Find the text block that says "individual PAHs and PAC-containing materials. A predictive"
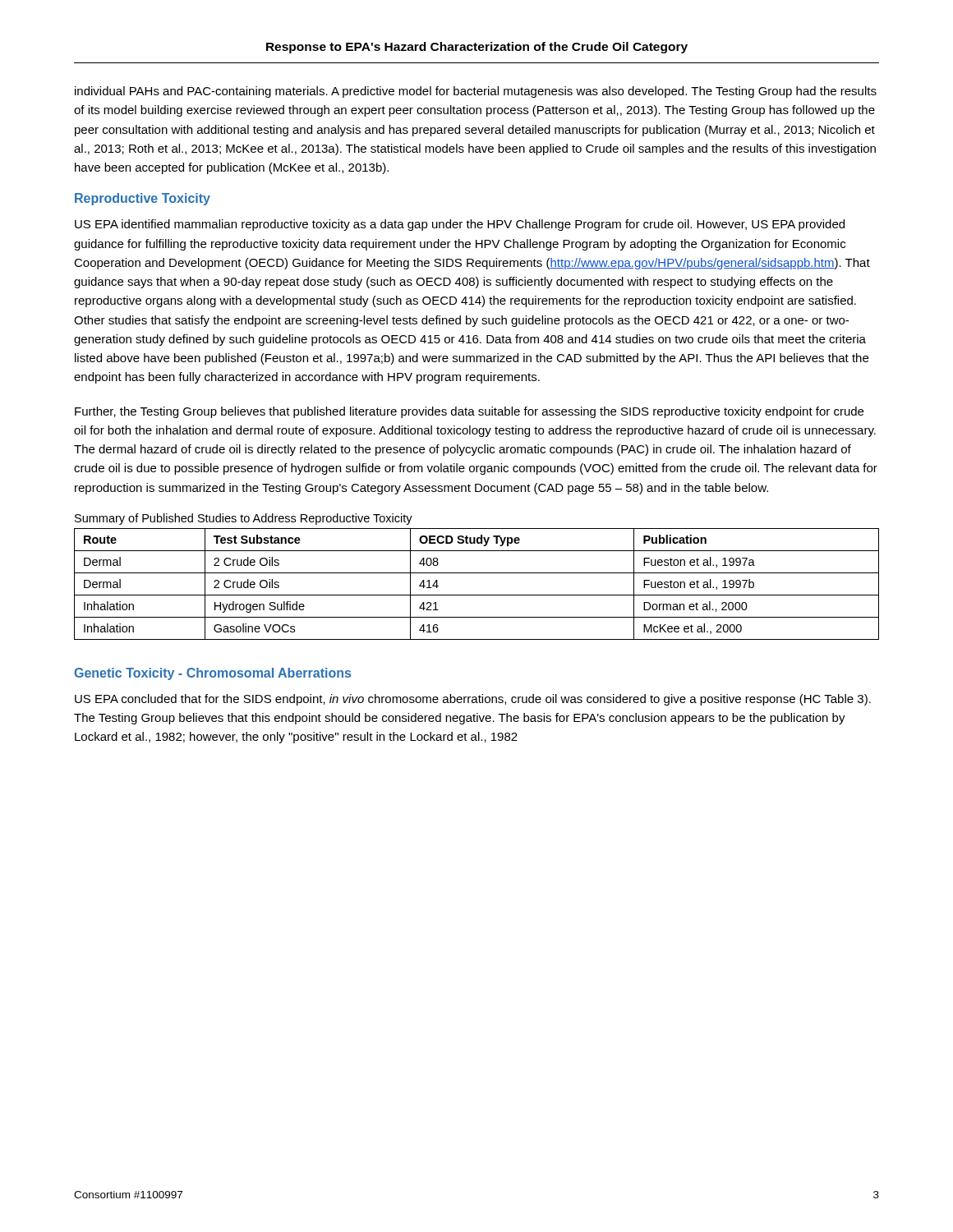This screenshot has width=953, height=1232. point(475,129)
